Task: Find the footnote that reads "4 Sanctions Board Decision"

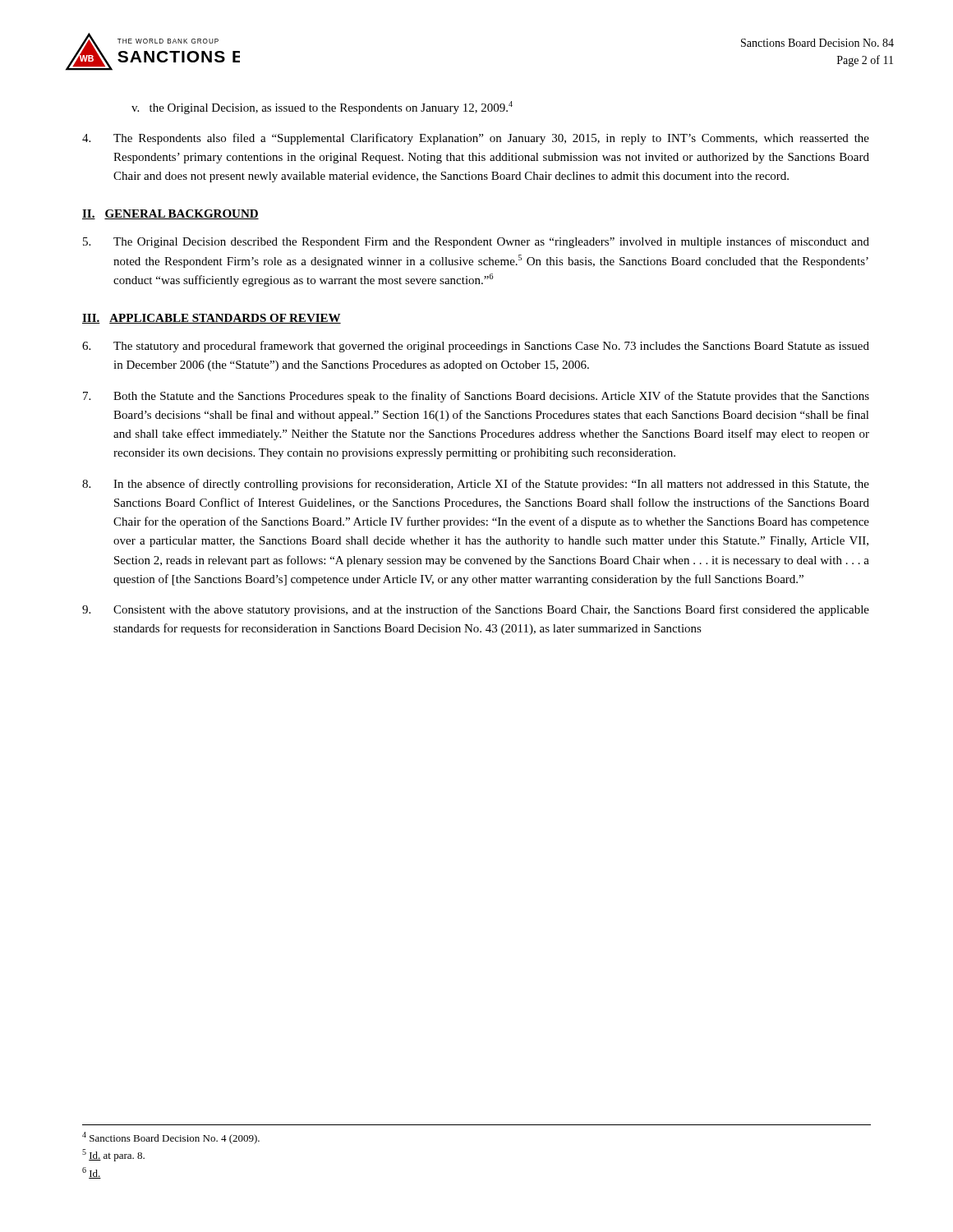Action: [171, 1137]
